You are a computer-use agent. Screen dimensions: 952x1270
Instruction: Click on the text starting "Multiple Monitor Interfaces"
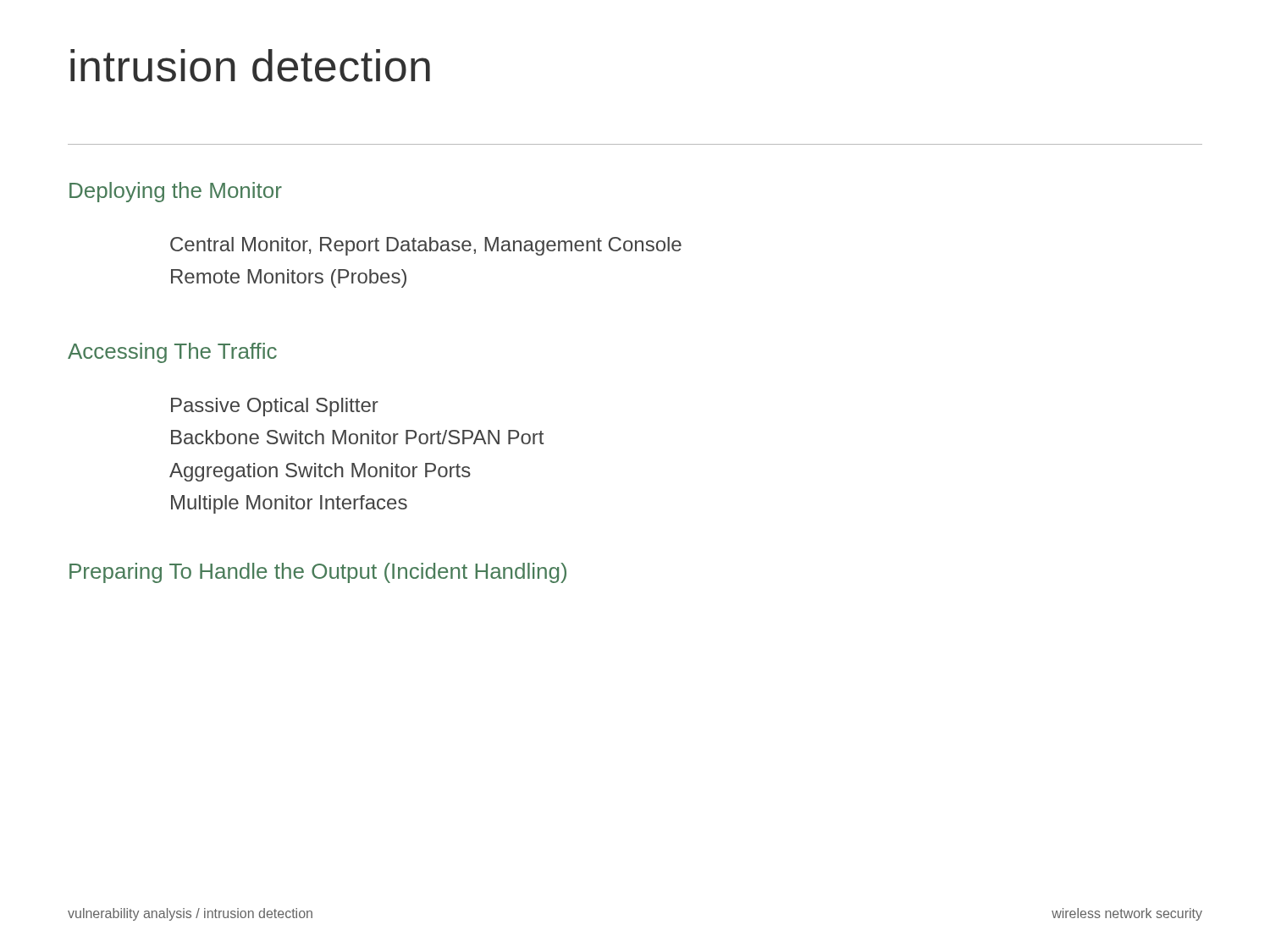[x=288, y=502]
